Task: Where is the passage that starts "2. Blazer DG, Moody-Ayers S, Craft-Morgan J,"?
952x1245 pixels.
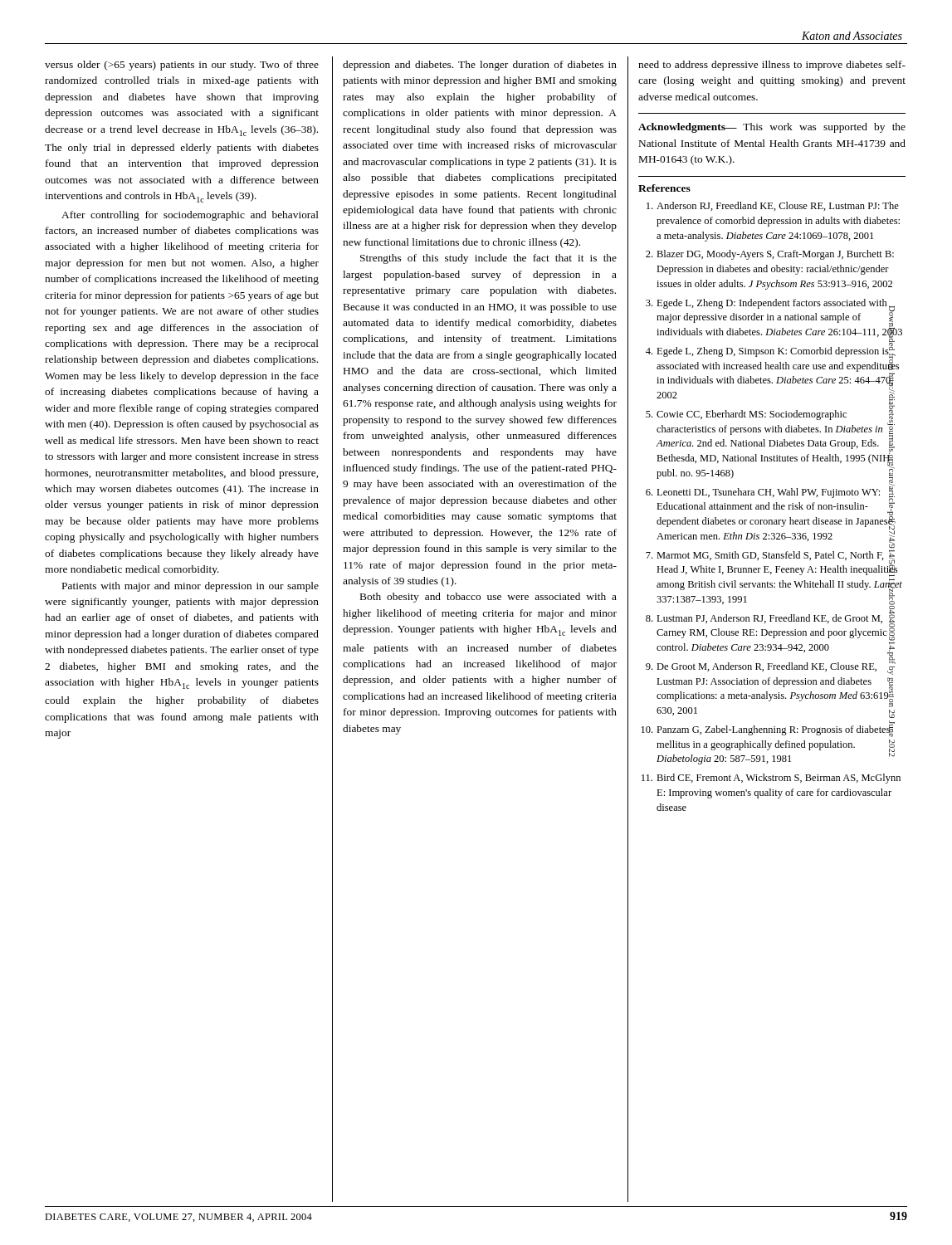Action: [772, 270]
